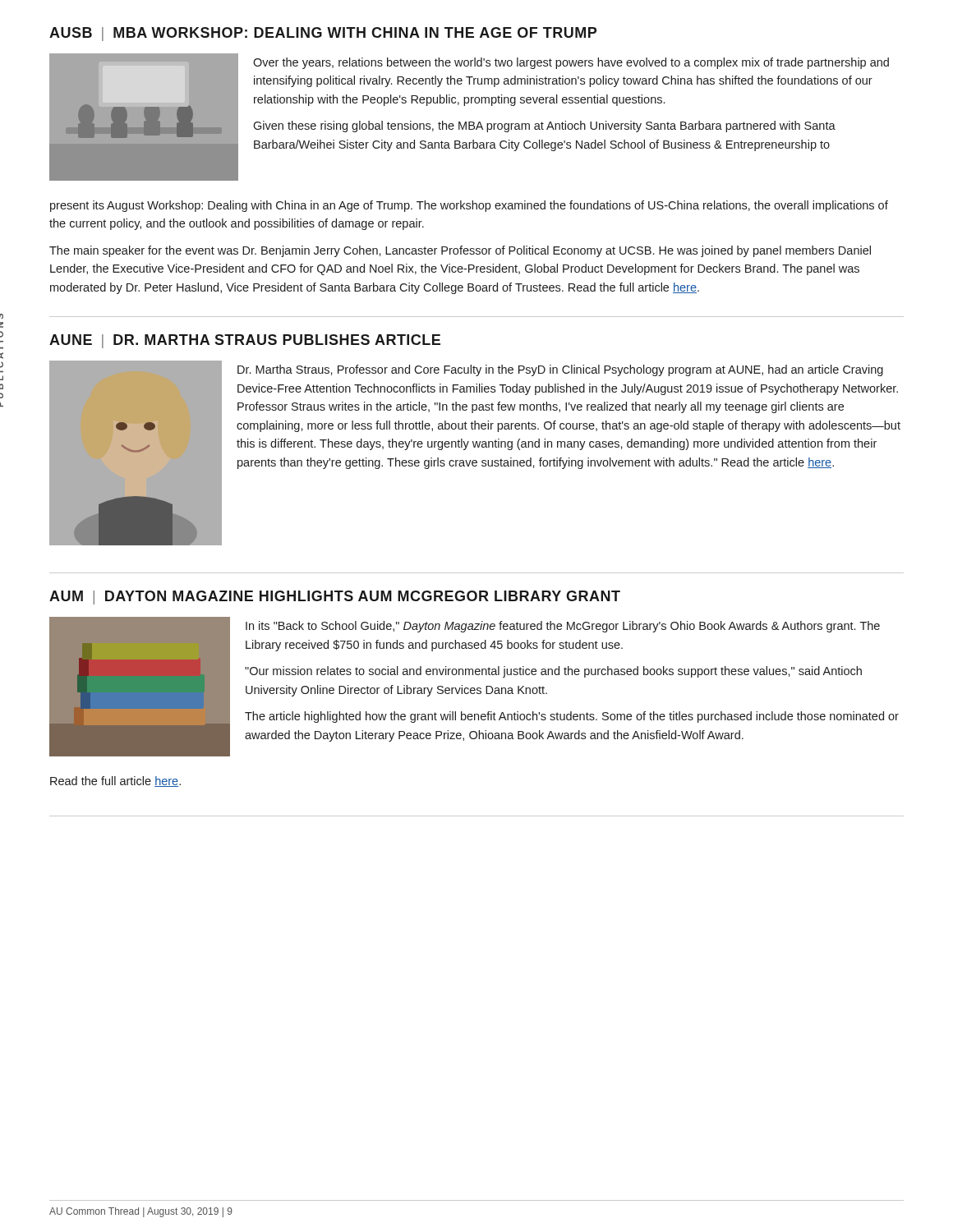Point to the section header beginning "AUSB | MBA WORKSHOP: DEALING WITH"
The image size is (953, 1232).
coord(323,33)
